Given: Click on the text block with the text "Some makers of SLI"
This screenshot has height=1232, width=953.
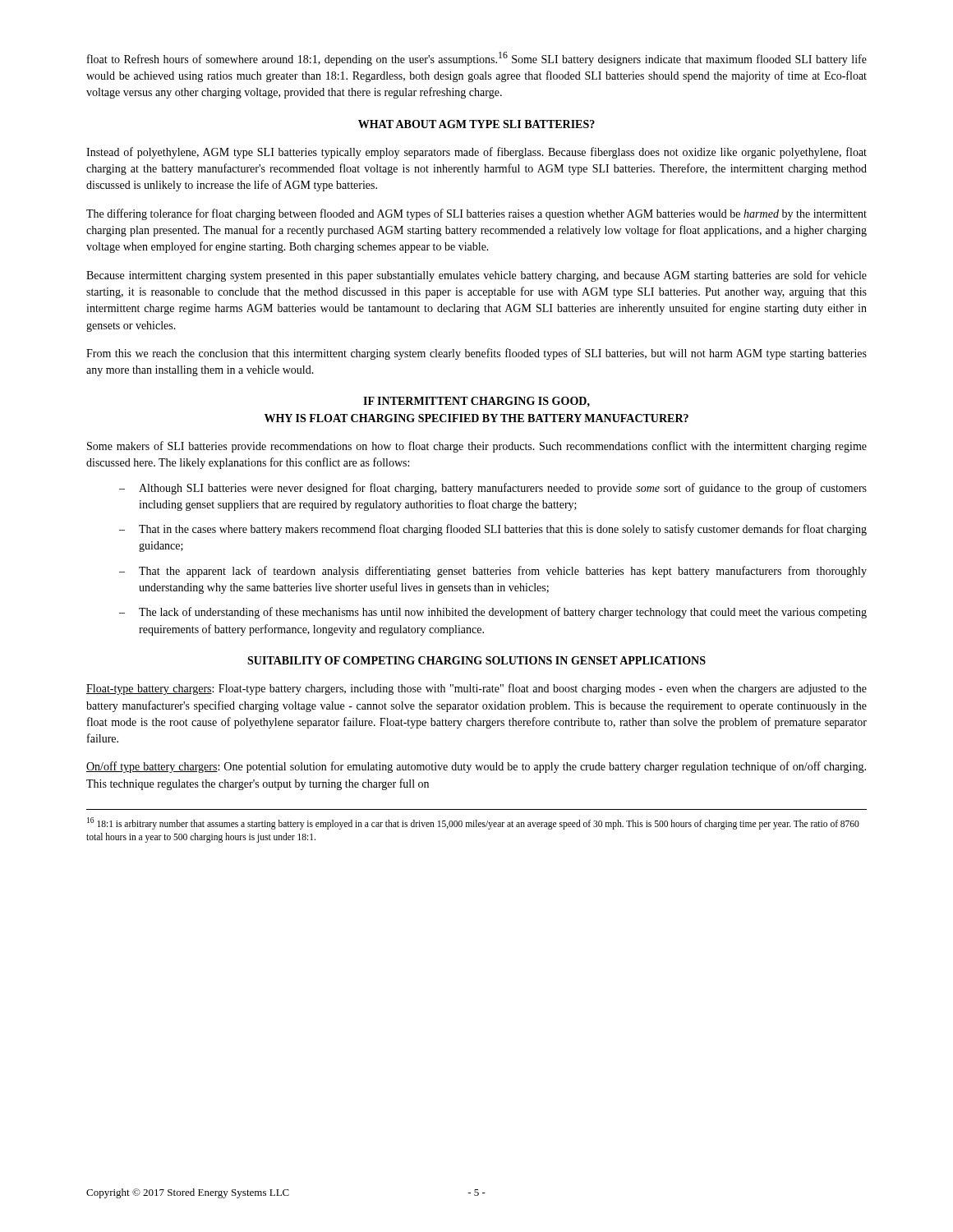Looking at the screenshot, I should pos(476,455).
